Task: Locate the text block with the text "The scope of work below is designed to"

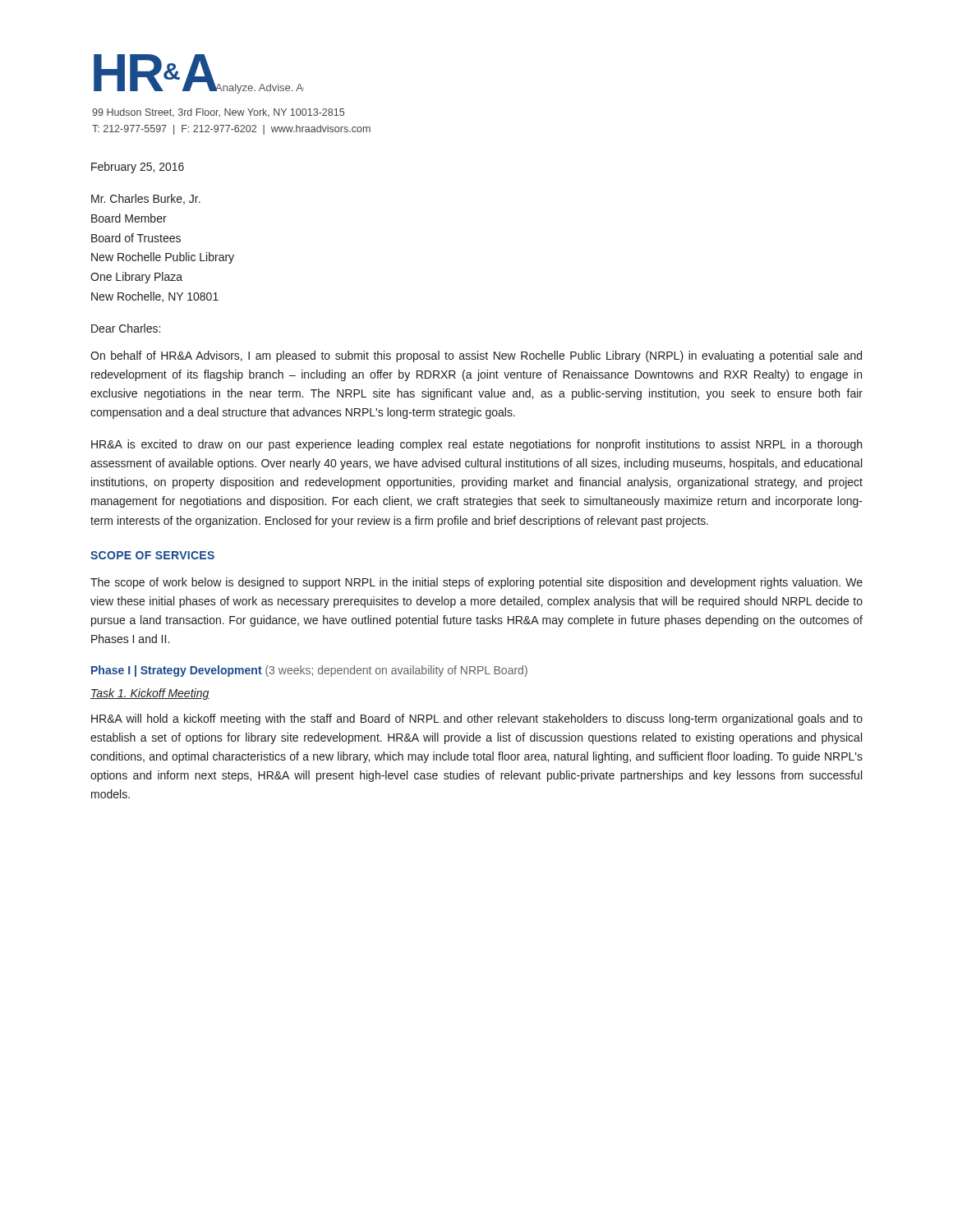Action: pyautogui.click(x=476, y=610)
